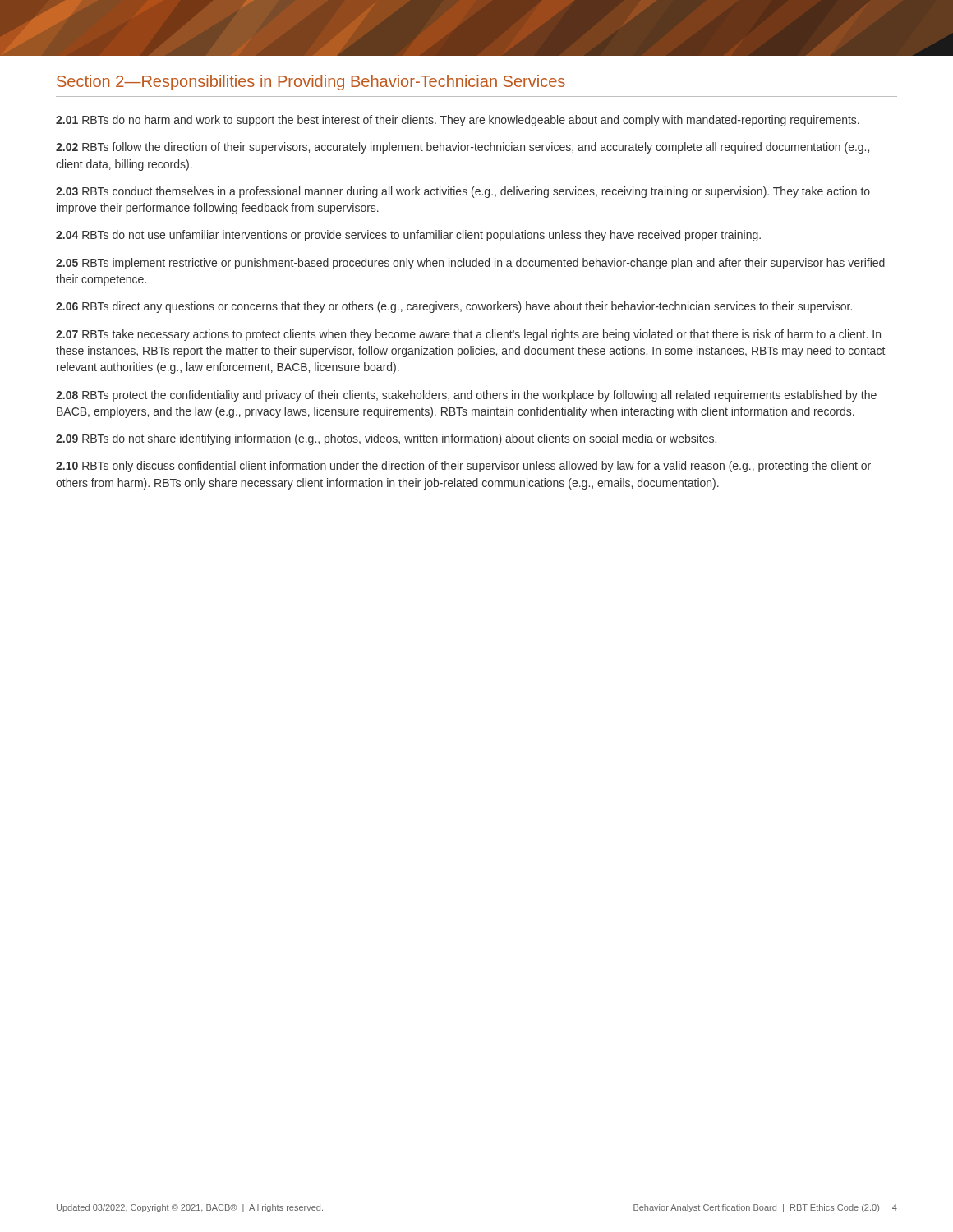The image size is (953, 1232).
Task: Point to the block starting "2.02 RBTs follow the"
Action: coord(463,156)
